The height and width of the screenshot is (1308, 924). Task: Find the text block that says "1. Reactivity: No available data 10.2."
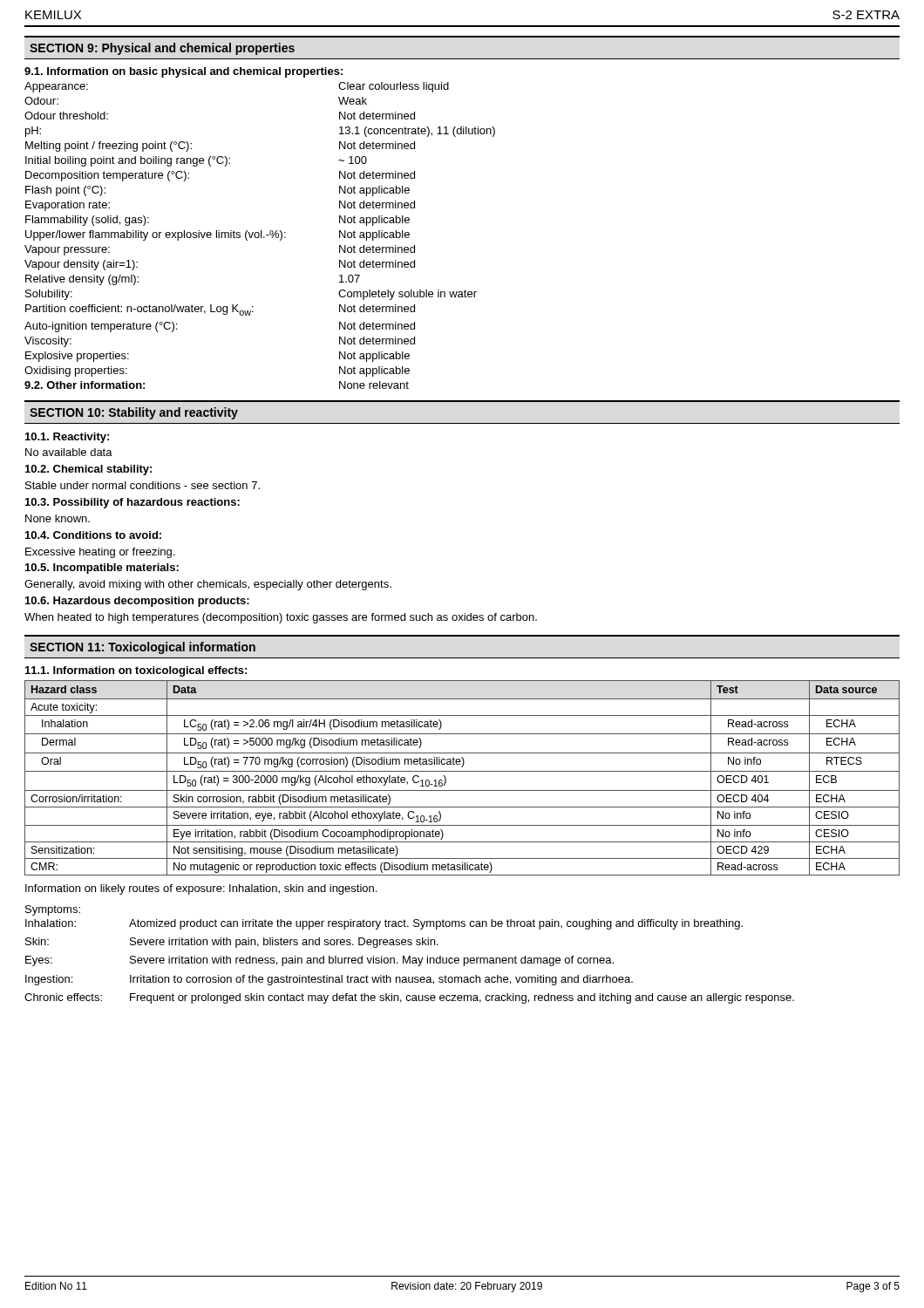[x=67, y=438]
